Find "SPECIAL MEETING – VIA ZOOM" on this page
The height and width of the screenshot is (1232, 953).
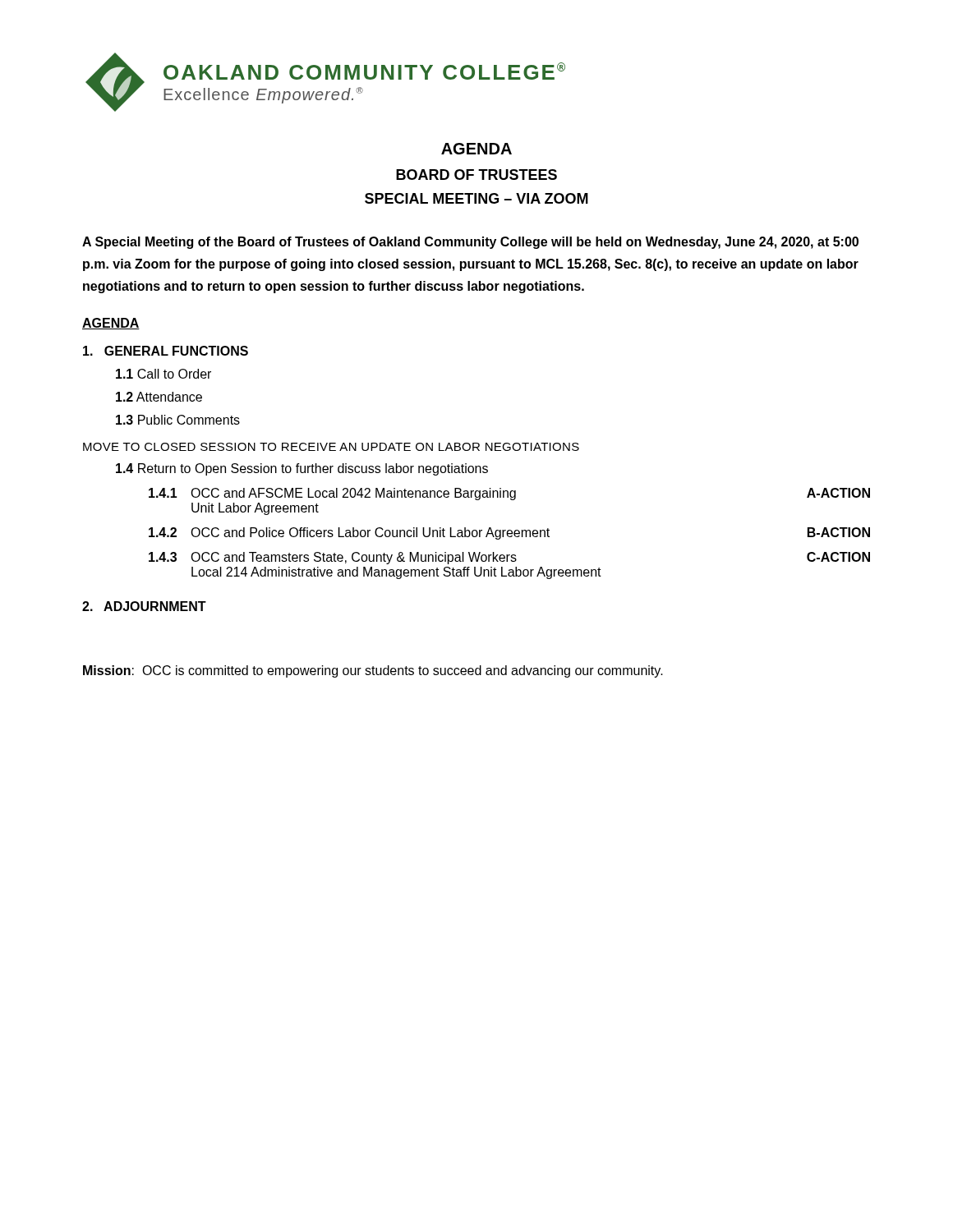[x=476, y=199]
